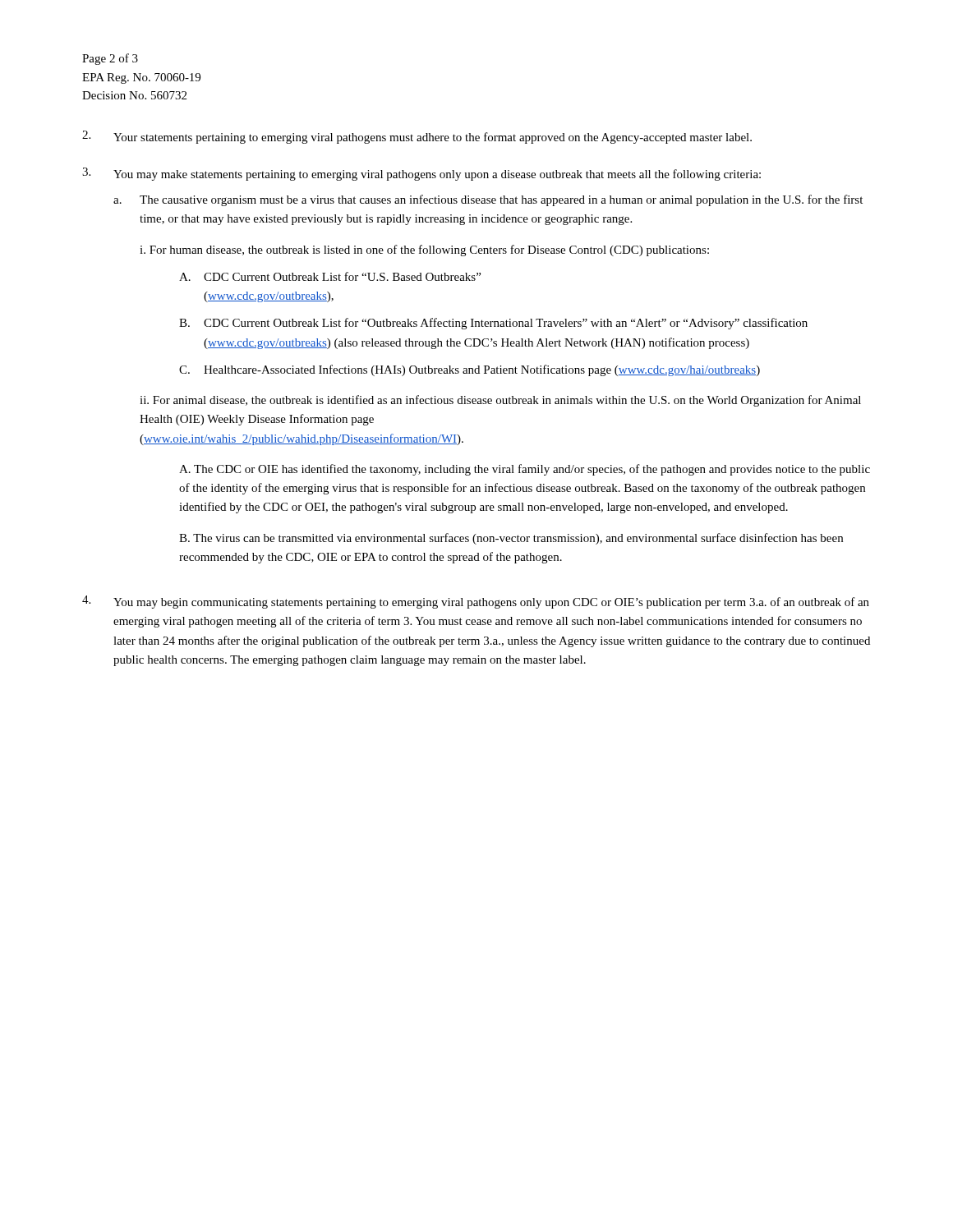The image size is (953, 1232).
Task: Find the block on this page that starts "4. You may begin communicating statements"
Action: tap(476, 631)
